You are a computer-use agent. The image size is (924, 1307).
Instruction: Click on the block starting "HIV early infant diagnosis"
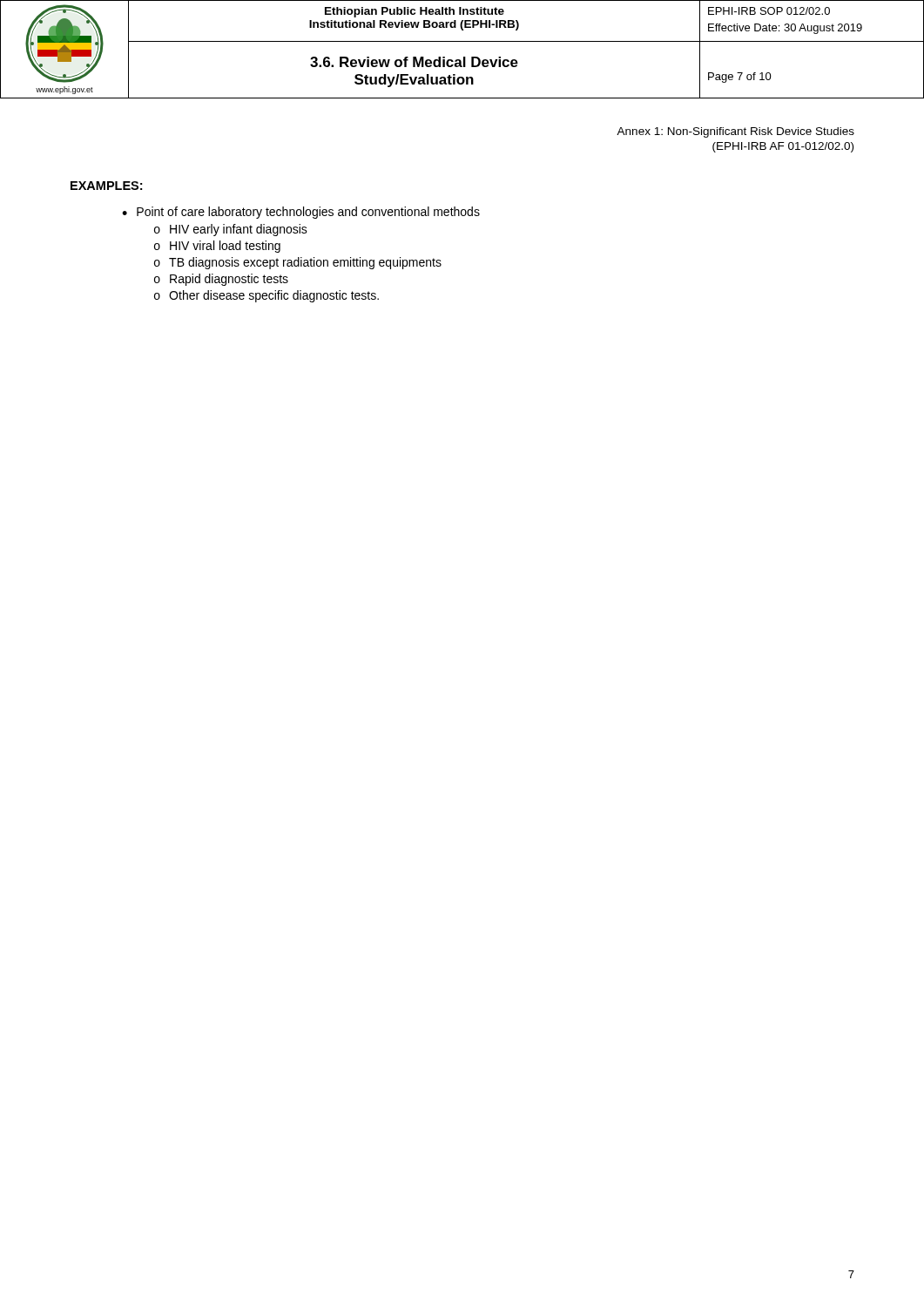(x=238, y=229)
